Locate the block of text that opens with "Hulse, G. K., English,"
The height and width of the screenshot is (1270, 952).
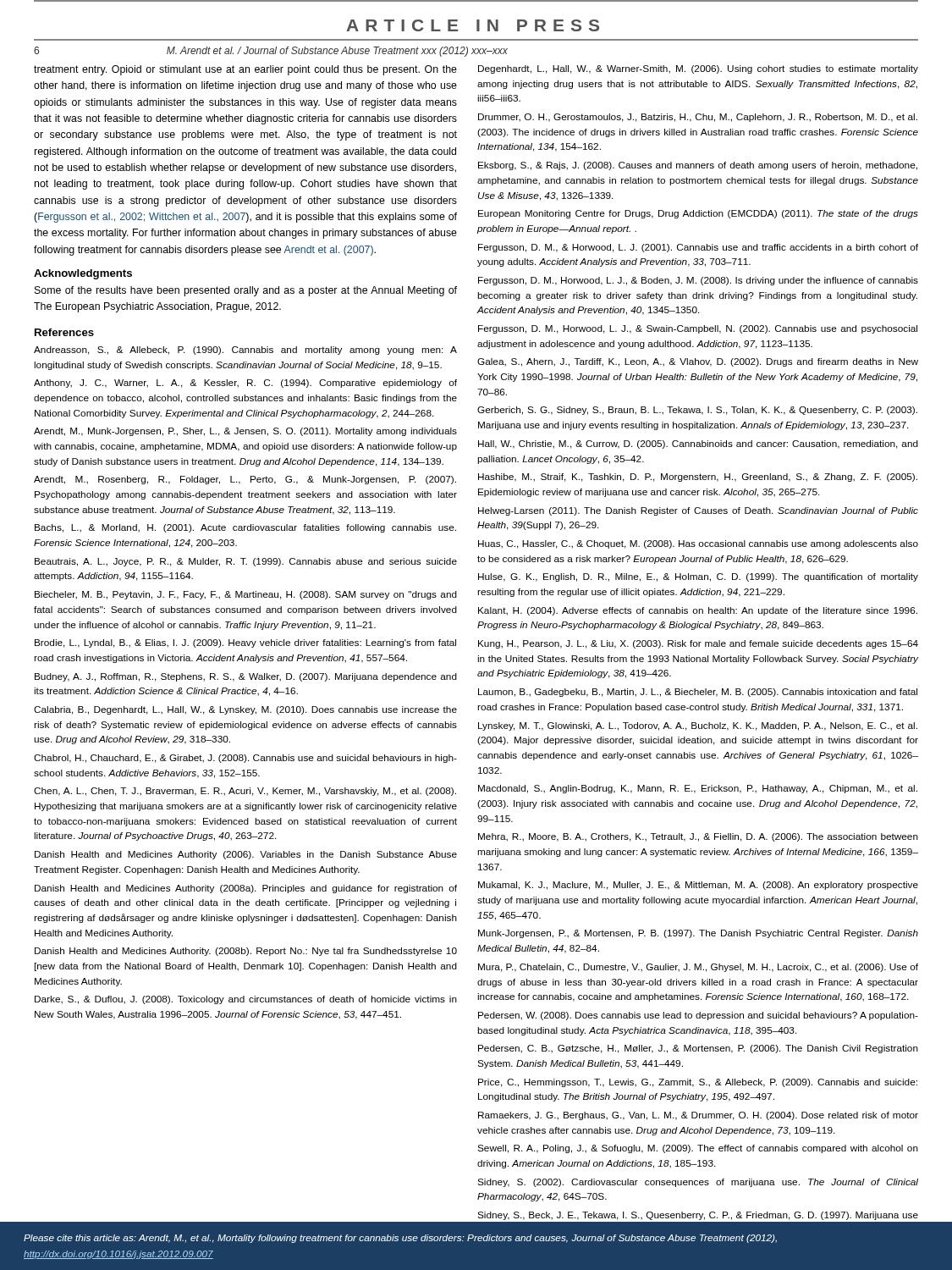tap(698, 584)
